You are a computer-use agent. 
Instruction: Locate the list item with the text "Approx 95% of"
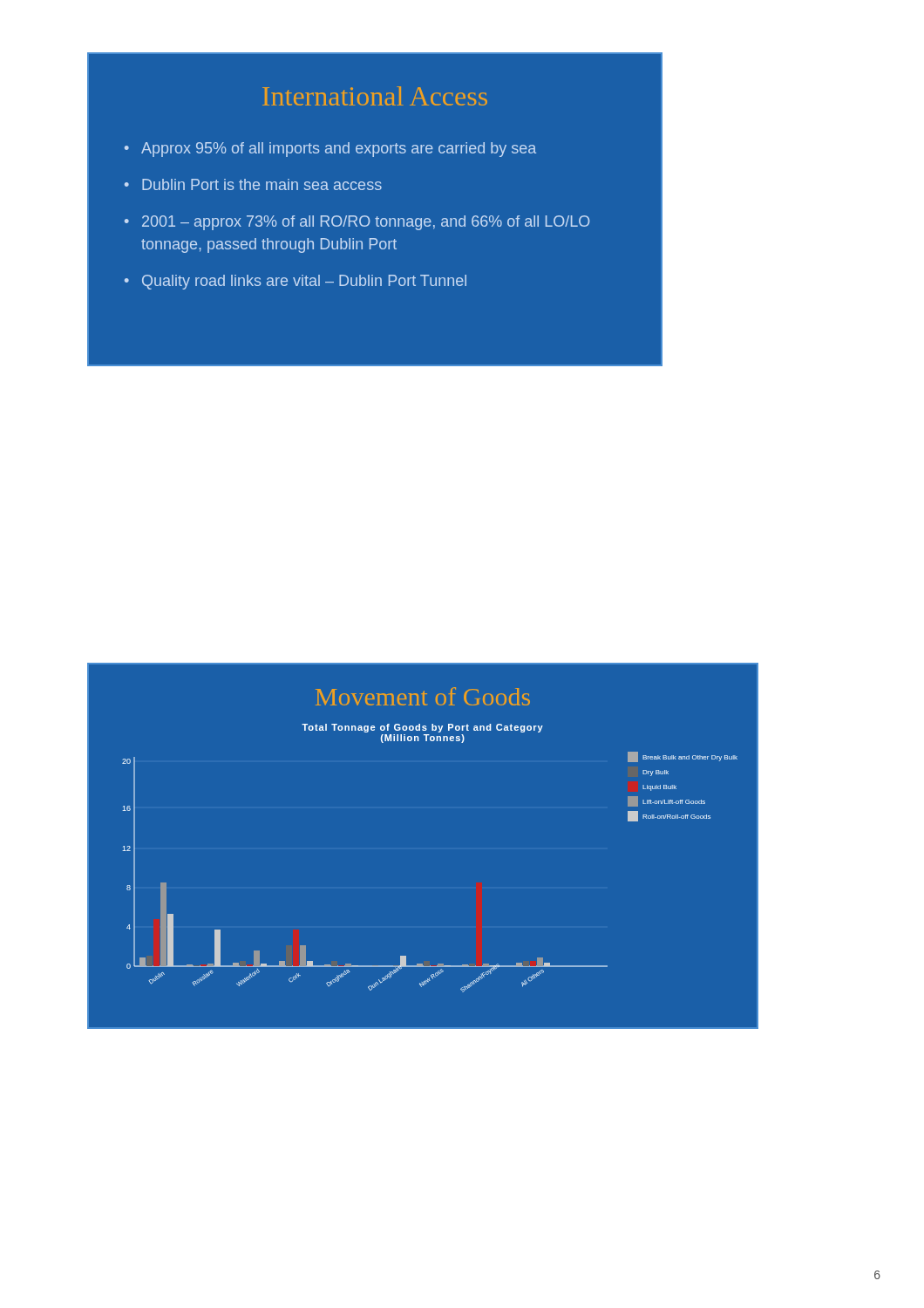(x=339, y=148)
